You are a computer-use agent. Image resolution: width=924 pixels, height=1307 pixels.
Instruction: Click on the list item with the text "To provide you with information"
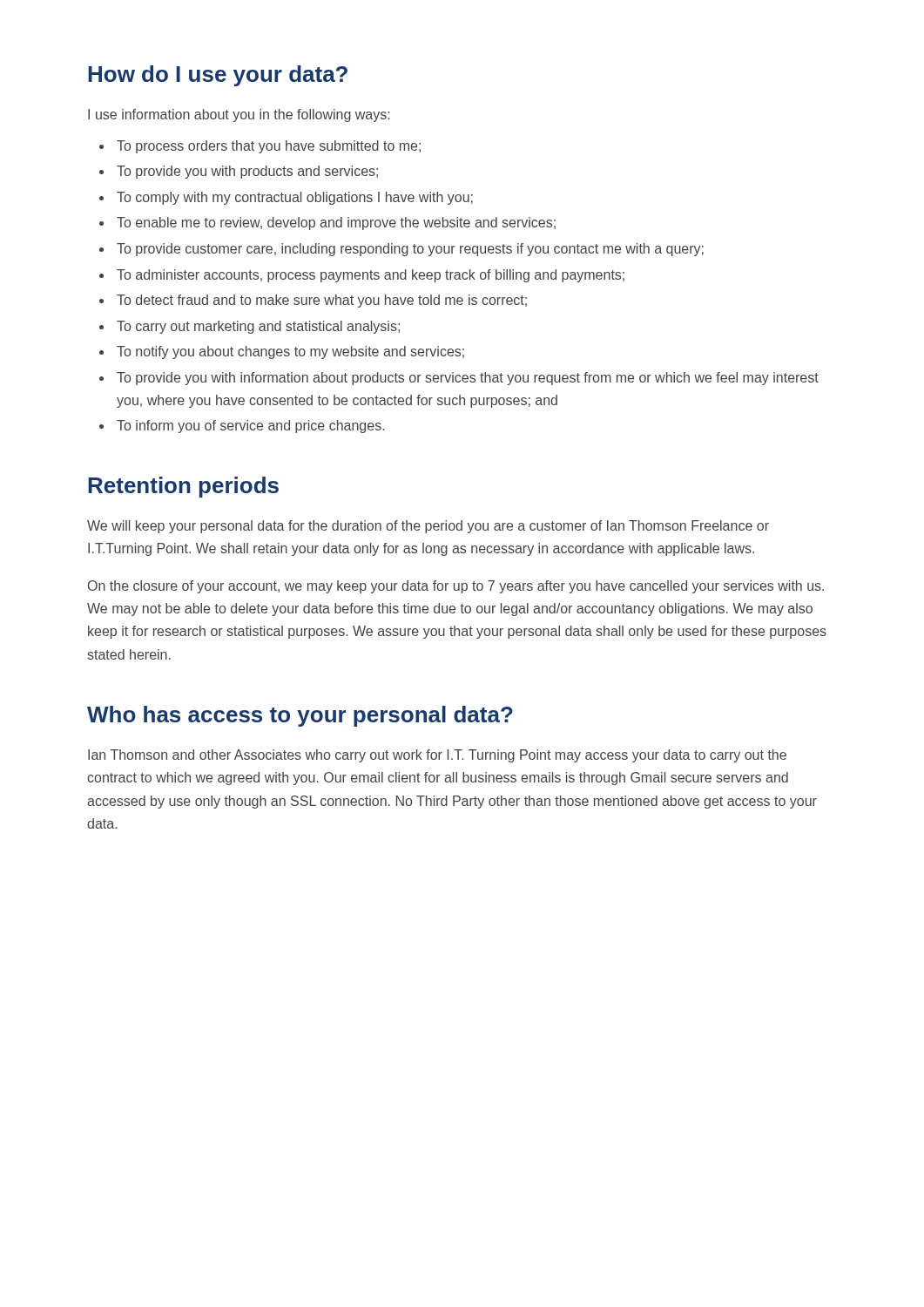(x=468, y=389)
